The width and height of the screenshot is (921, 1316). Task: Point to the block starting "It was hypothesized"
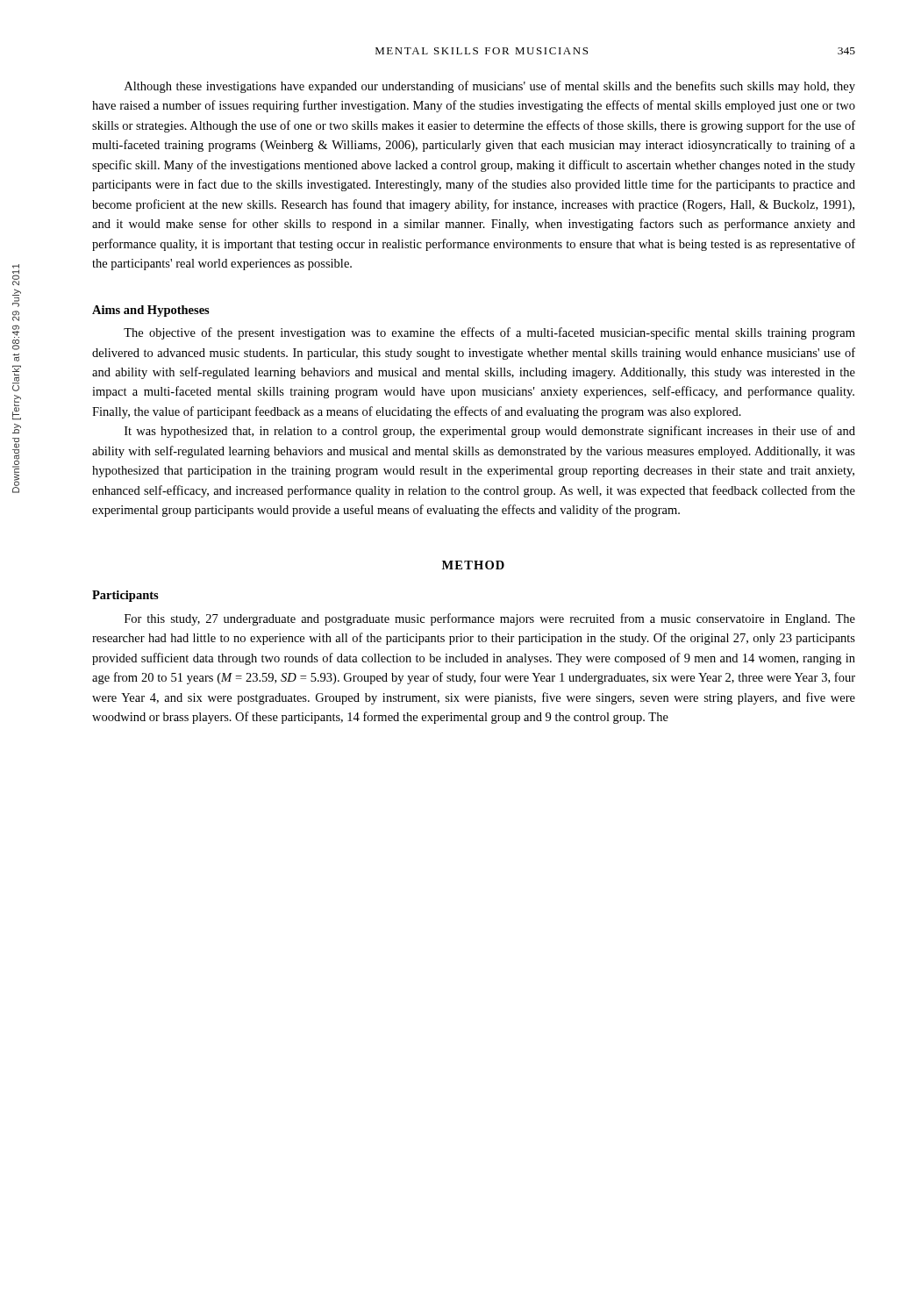[474, 471]
